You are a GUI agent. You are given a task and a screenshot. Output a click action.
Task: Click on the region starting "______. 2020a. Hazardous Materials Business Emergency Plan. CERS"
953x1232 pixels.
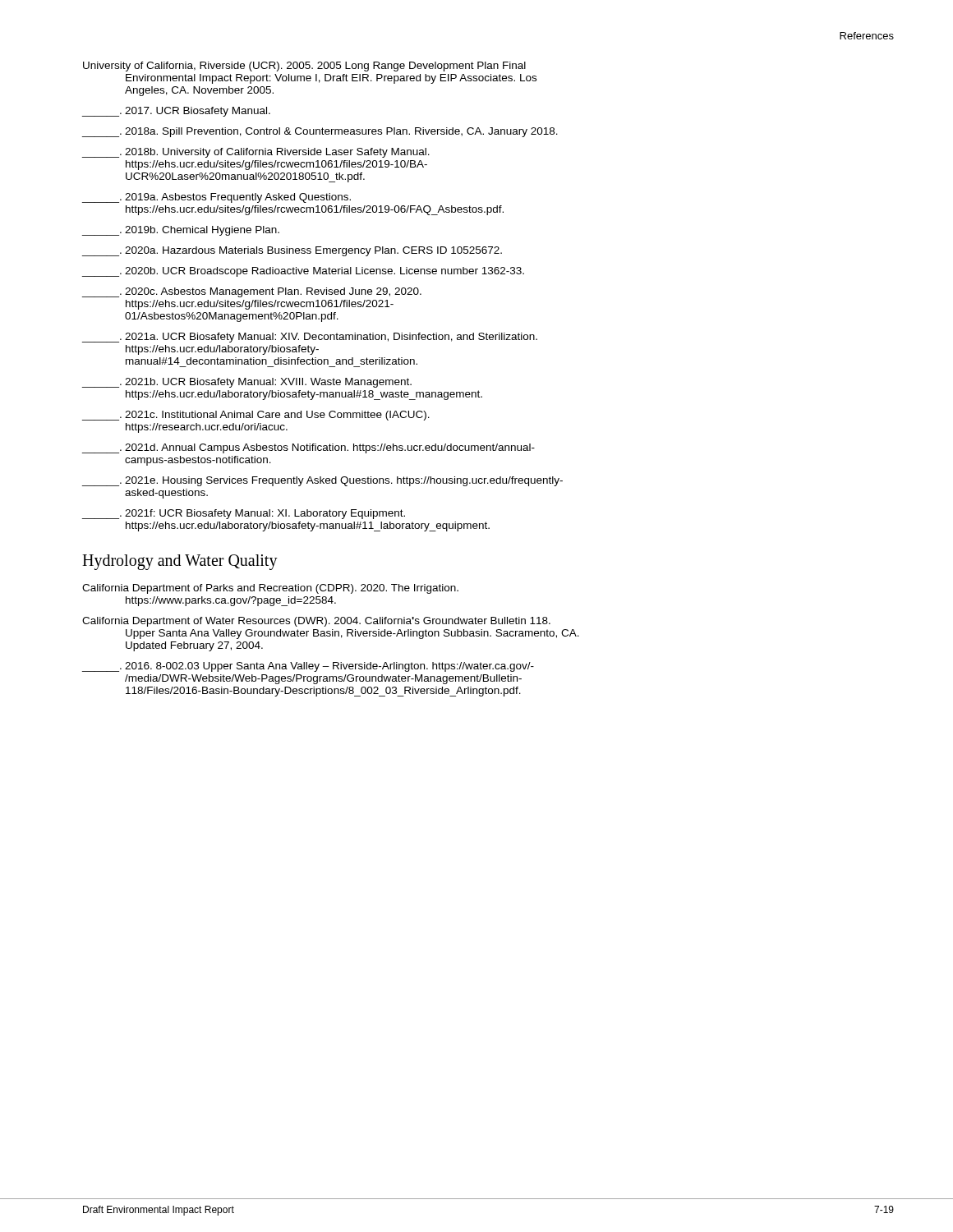coord(488,250)
